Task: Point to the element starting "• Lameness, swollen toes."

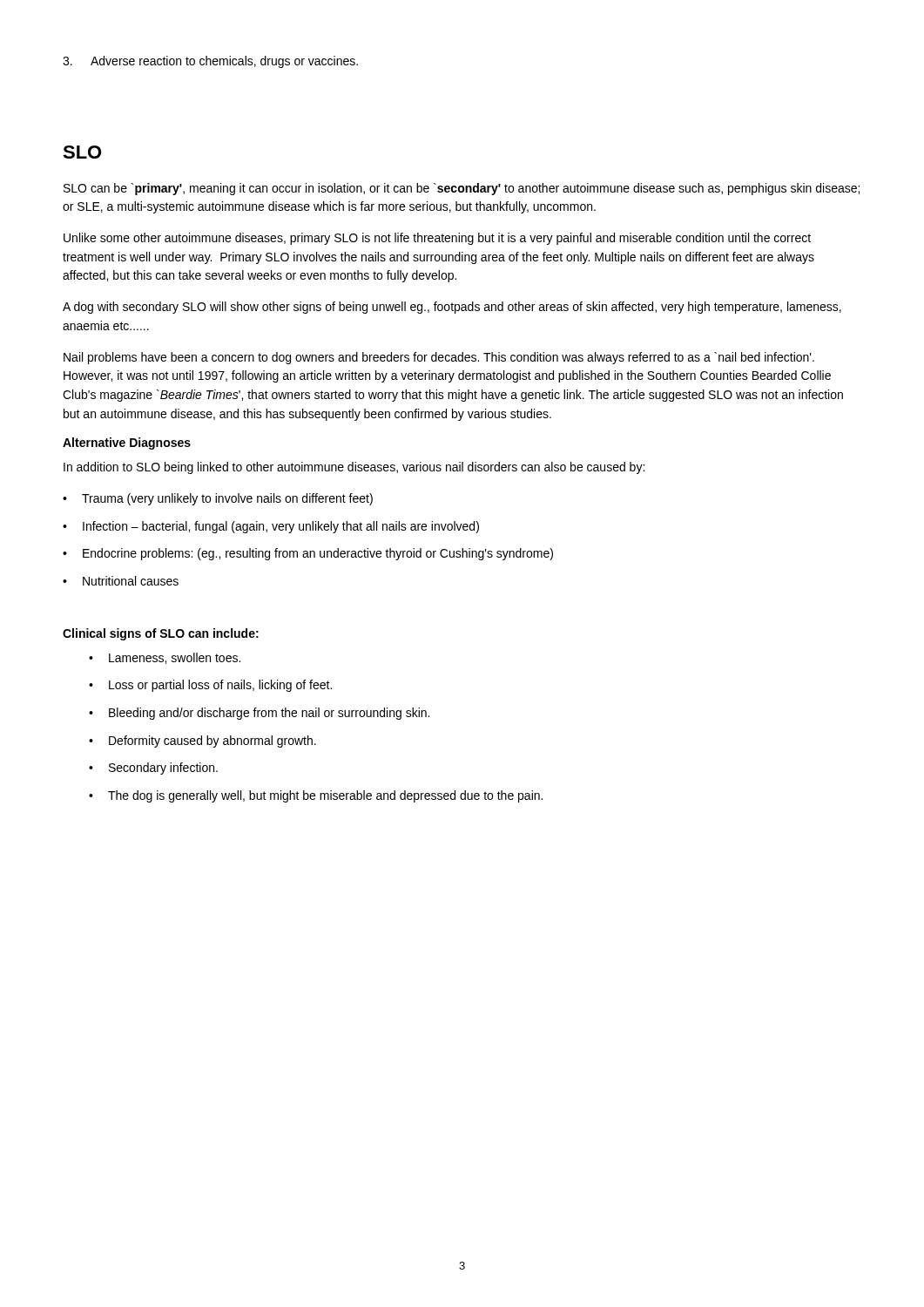Action: [x=165, y=658]
